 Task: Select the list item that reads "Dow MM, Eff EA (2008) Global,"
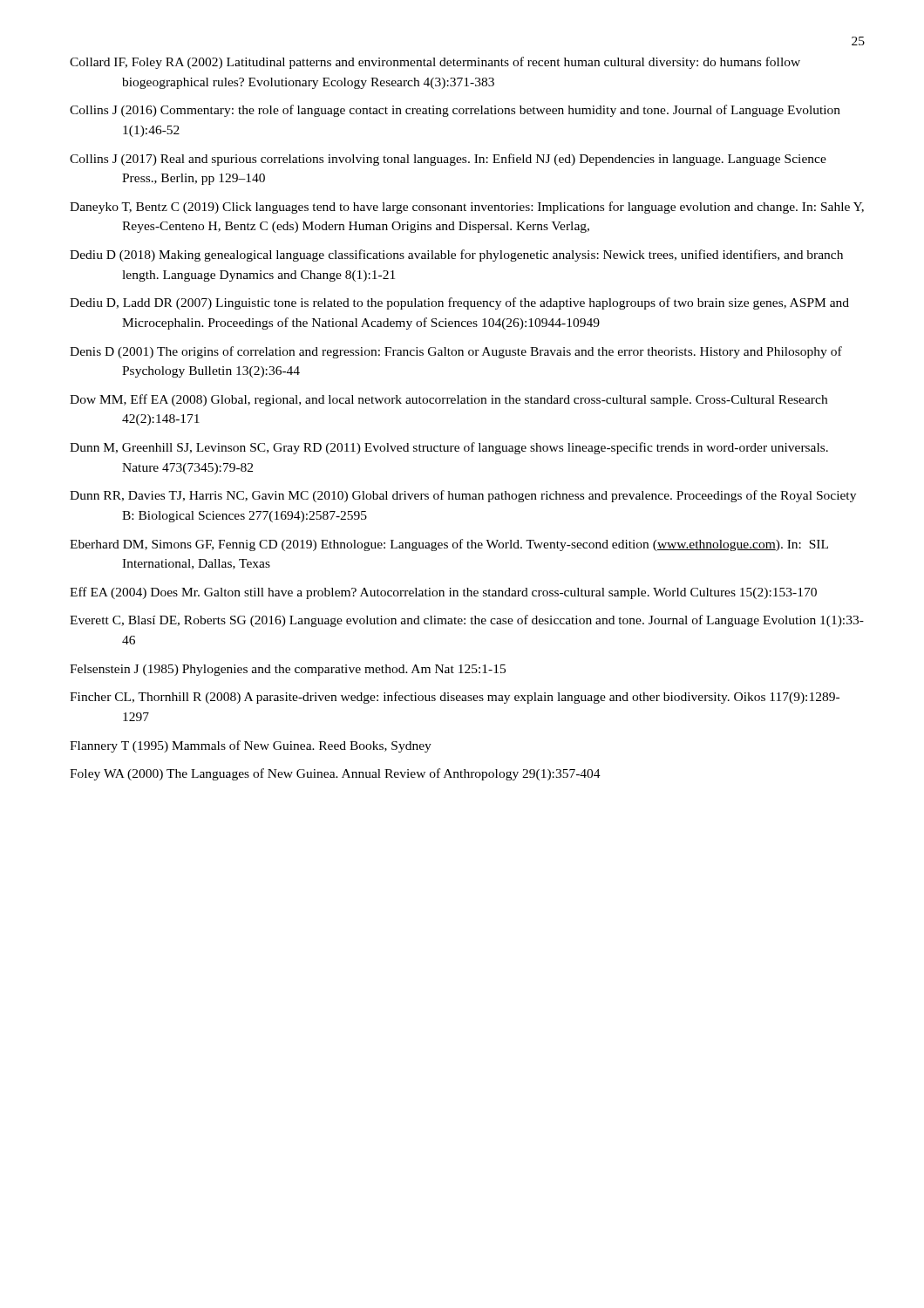click(449, 409)
